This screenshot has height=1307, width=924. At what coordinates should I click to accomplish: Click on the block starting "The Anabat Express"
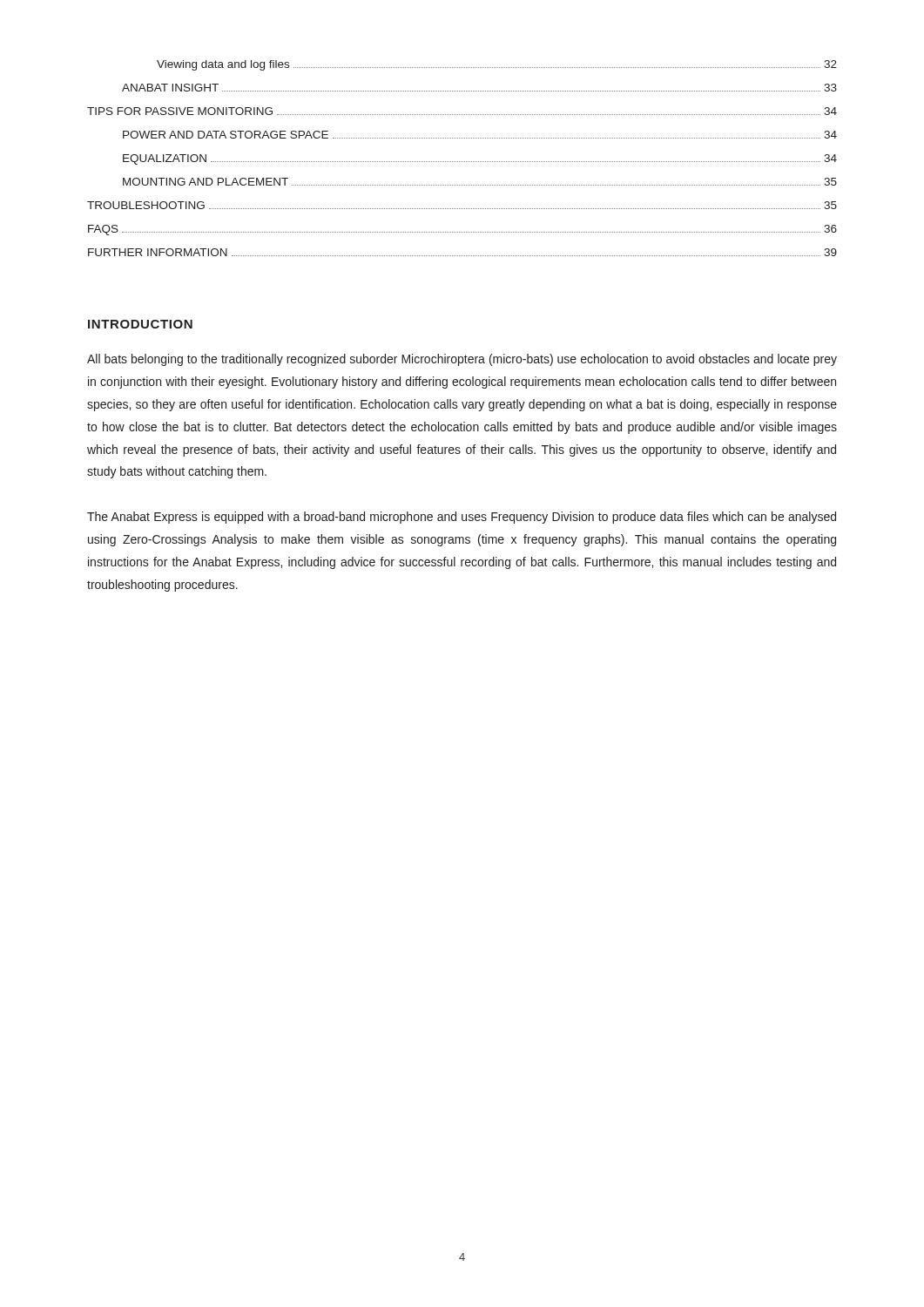coord(462,551)
